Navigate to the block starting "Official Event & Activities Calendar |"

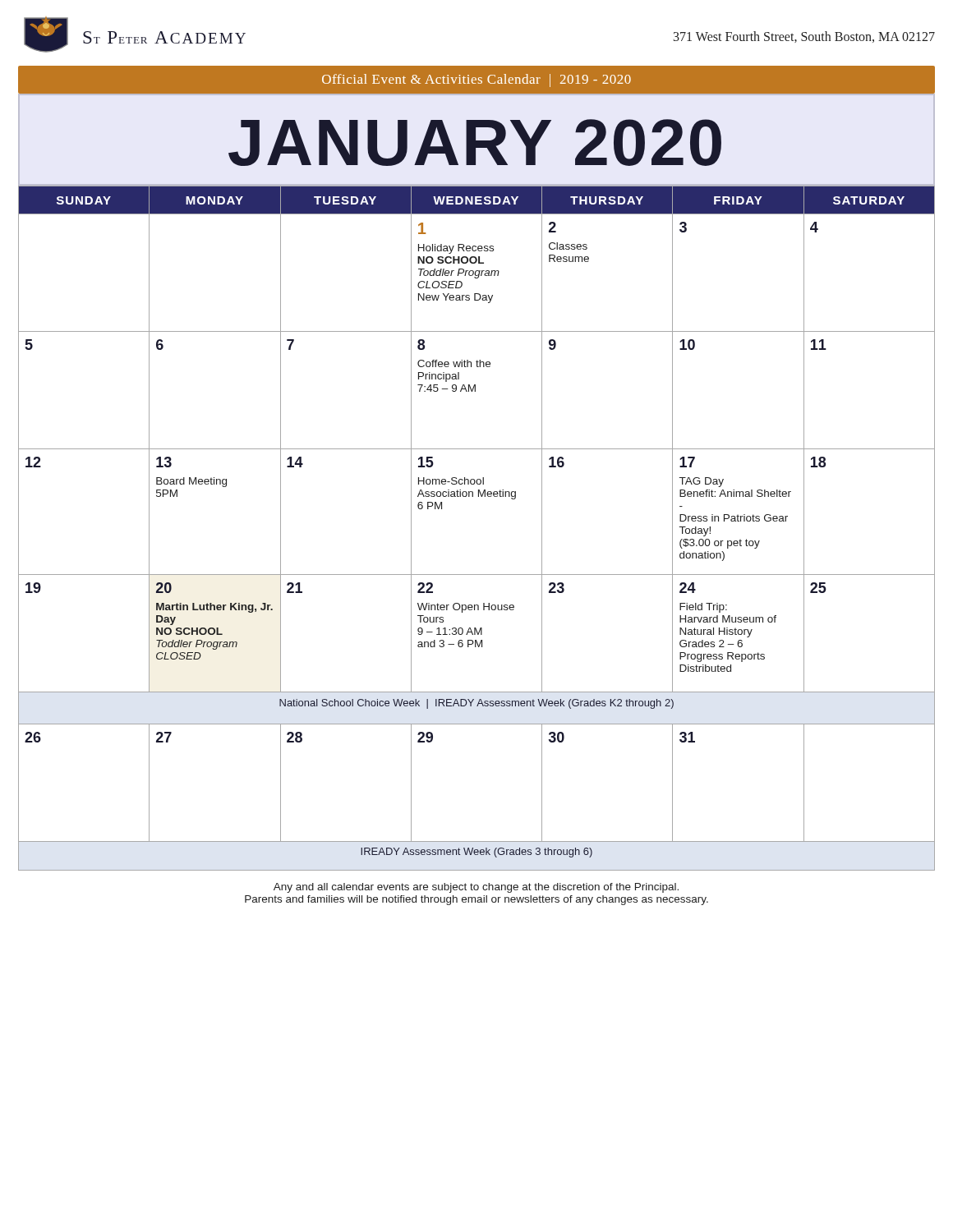[x=476, y=79]
